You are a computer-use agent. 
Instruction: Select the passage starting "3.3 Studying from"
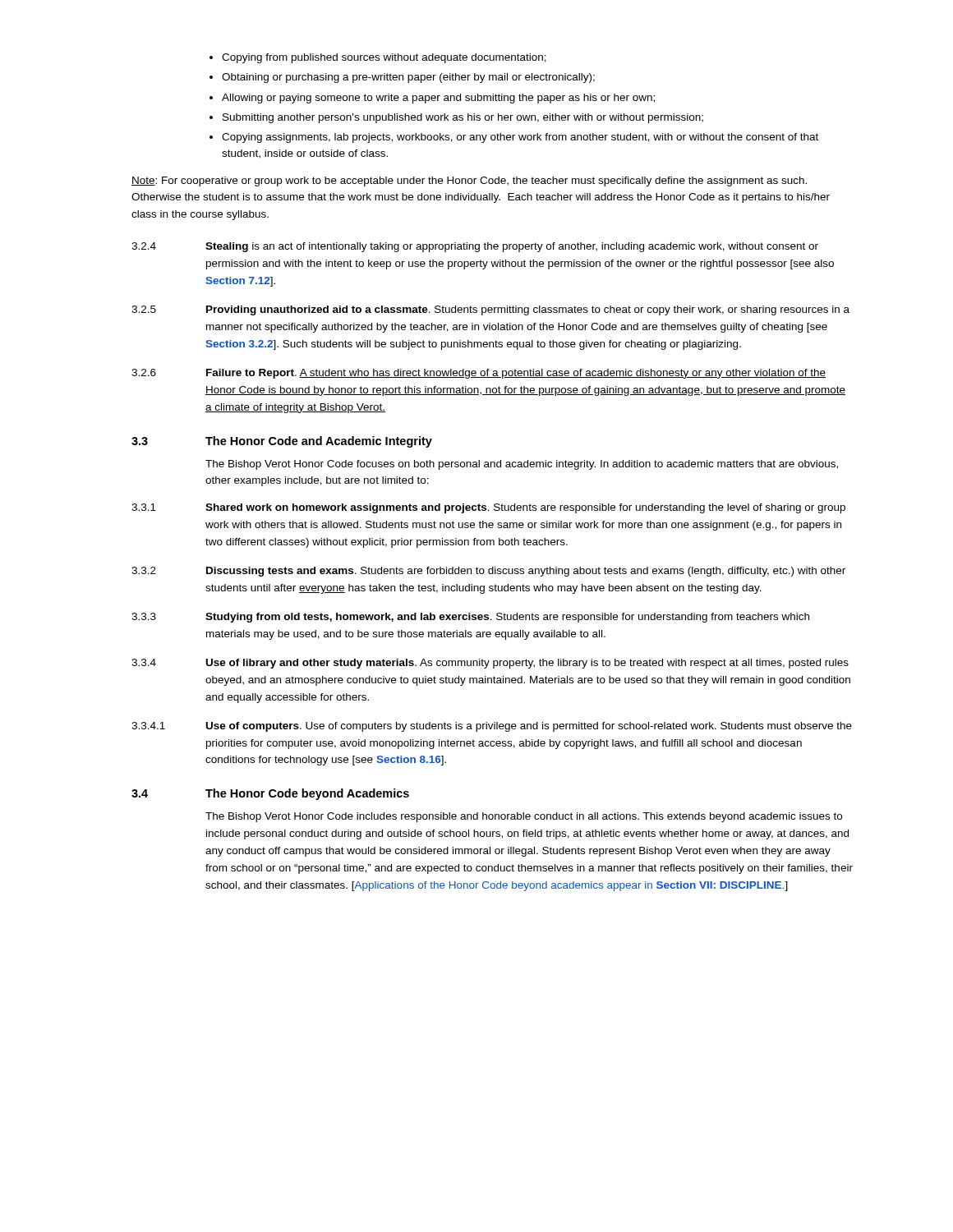coord(493,626)
